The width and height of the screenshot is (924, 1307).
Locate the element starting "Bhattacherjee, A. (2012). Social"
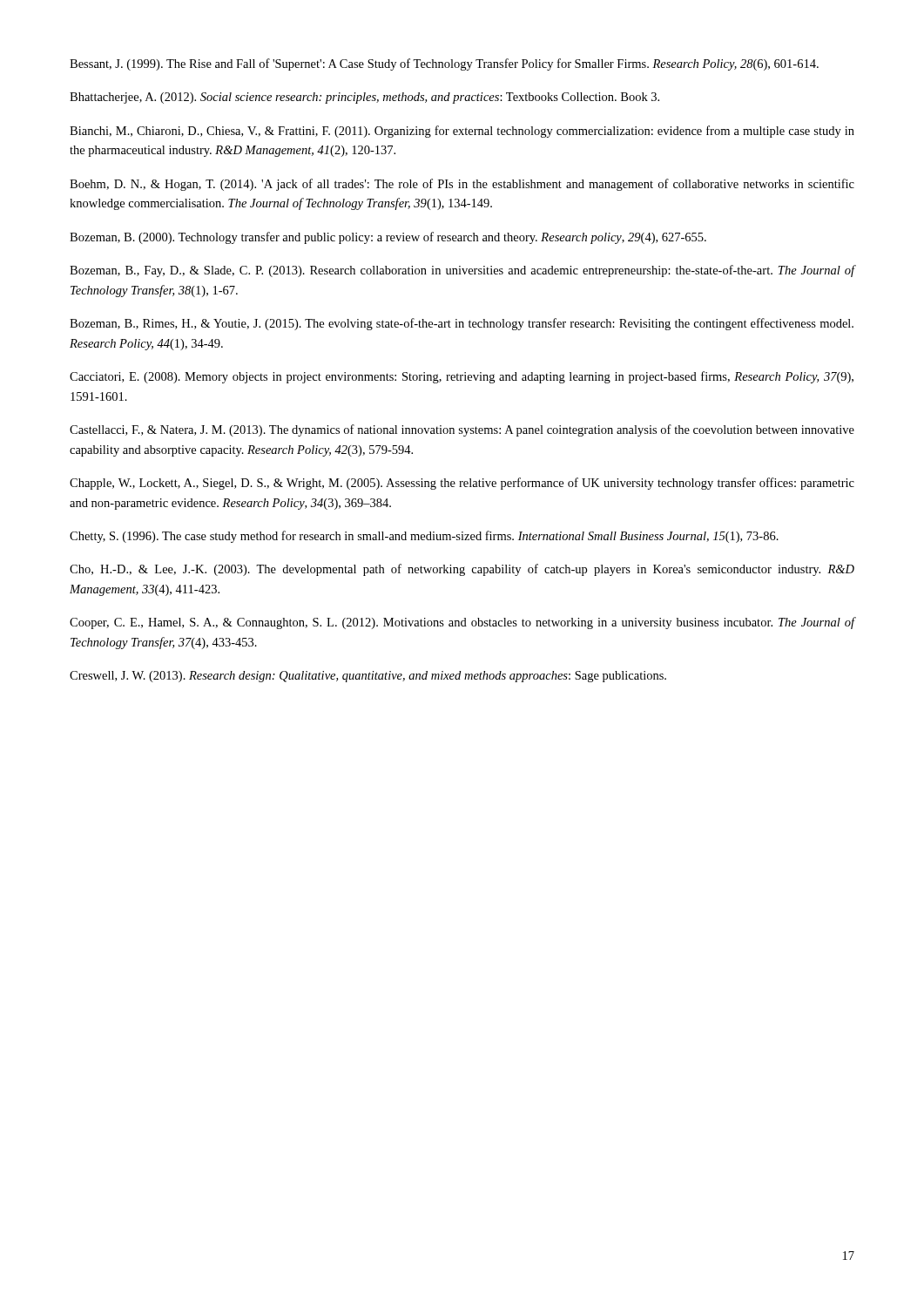click(x=365, y=97)
